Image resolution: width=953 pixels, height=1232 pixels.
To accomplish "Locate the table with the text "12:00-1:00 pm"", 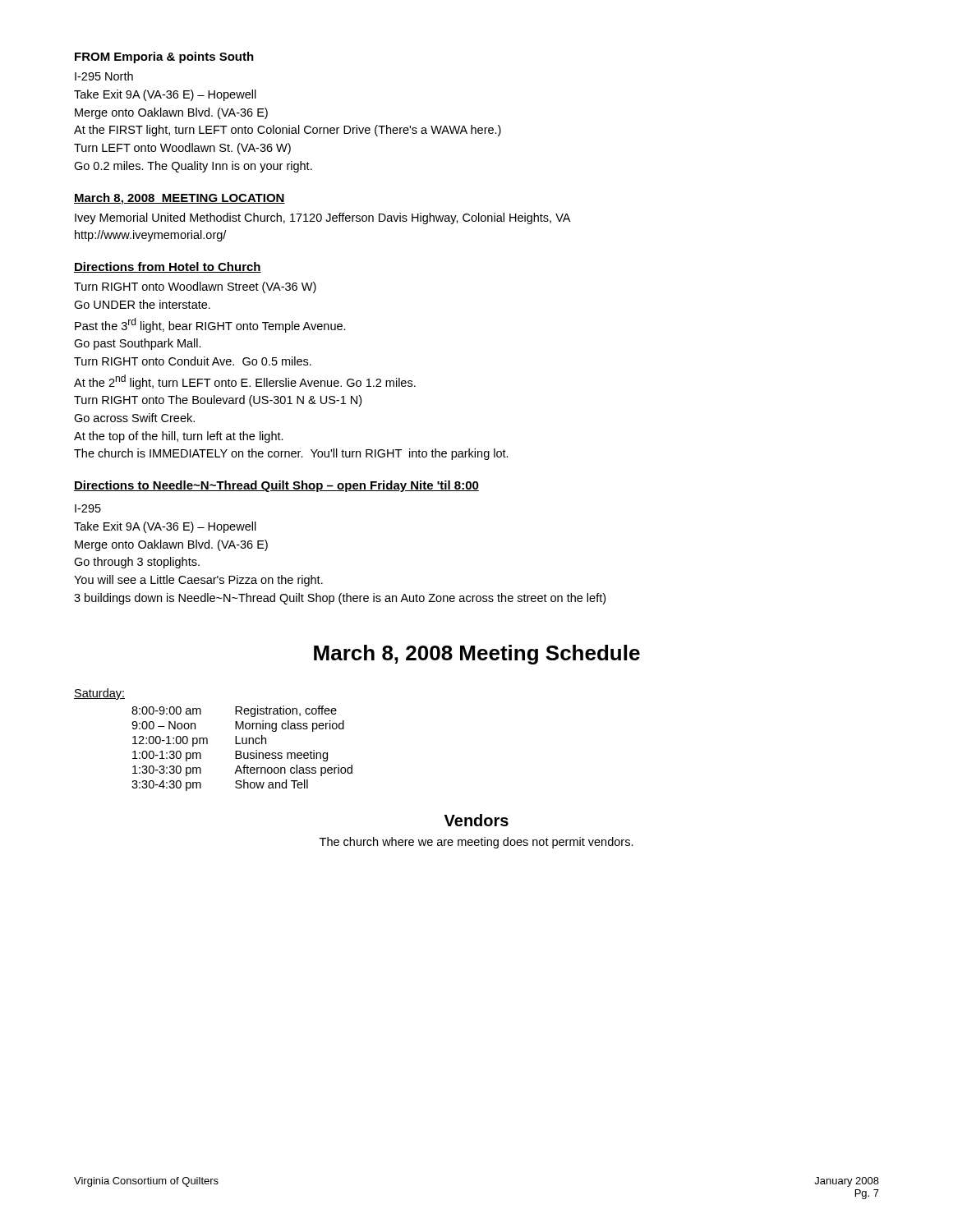I will [476, 747].
